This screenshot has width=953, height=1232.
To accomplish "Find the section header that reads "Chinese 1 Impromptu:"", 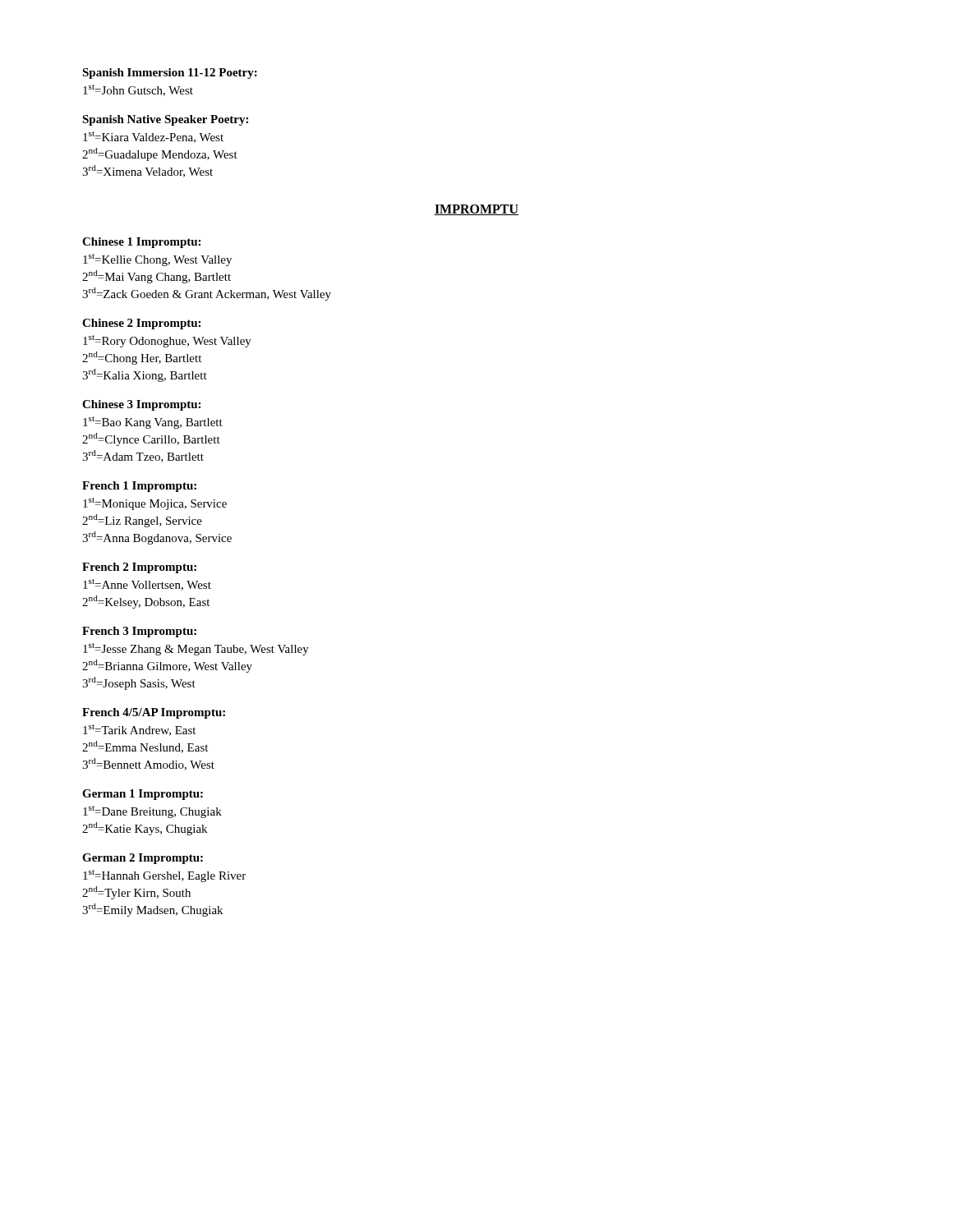I will [x=142, y=241].
